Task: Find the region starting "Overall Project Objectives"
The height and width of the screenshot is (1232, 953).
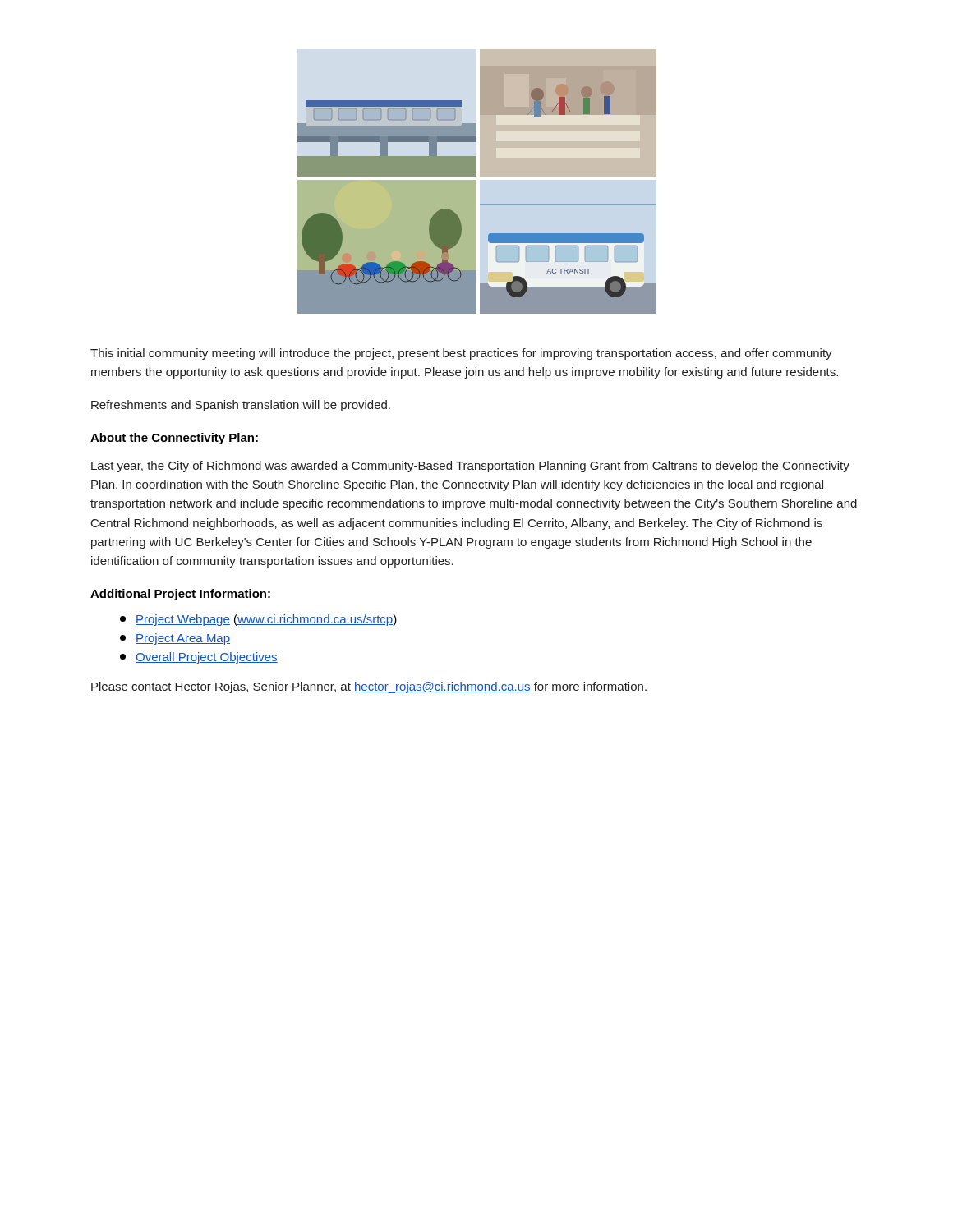Action: pos(199,657)
